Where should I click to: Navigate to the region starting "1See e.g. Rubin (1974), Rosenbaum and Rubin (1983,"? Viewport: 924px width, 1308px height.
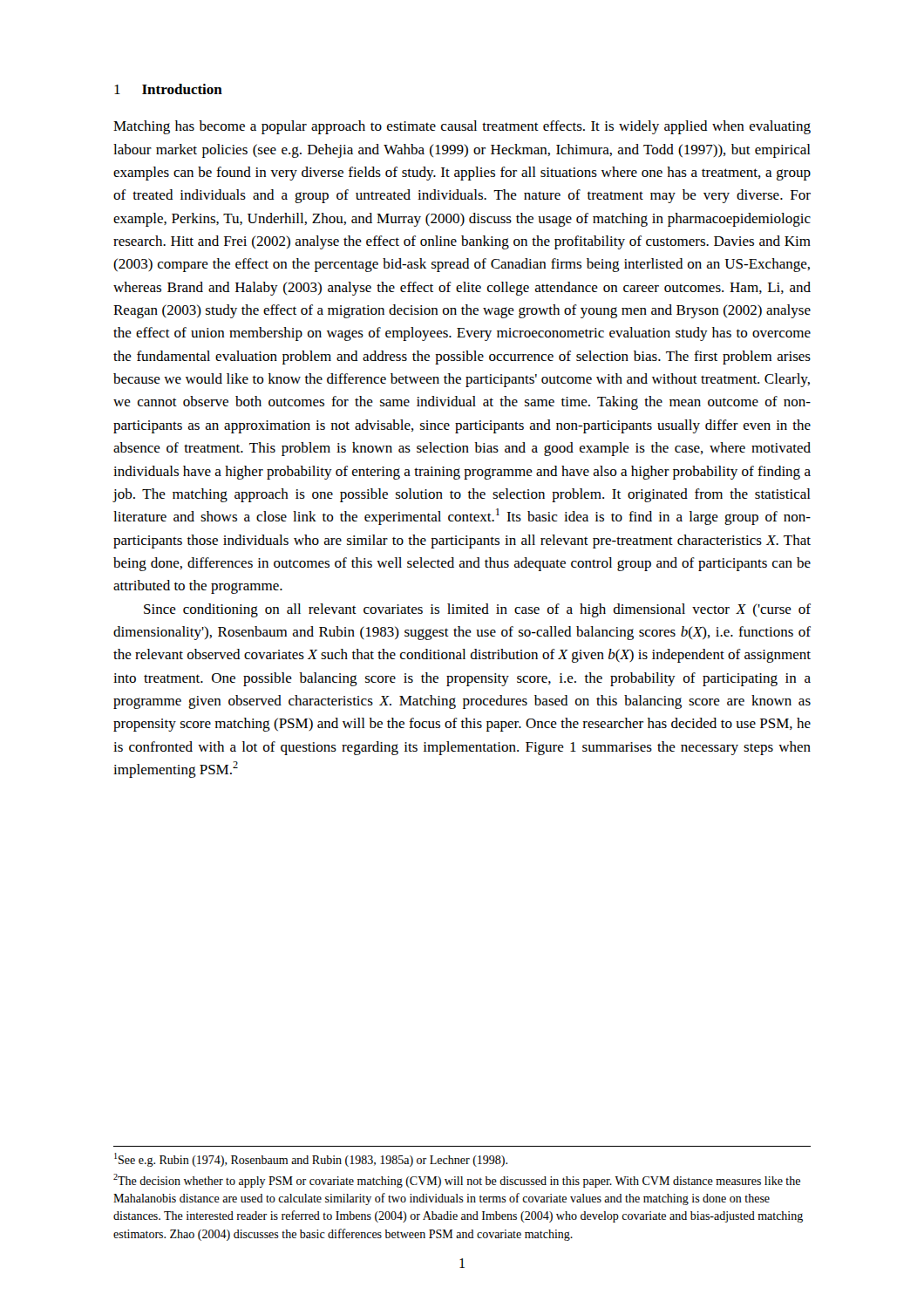coord(311,1159)
